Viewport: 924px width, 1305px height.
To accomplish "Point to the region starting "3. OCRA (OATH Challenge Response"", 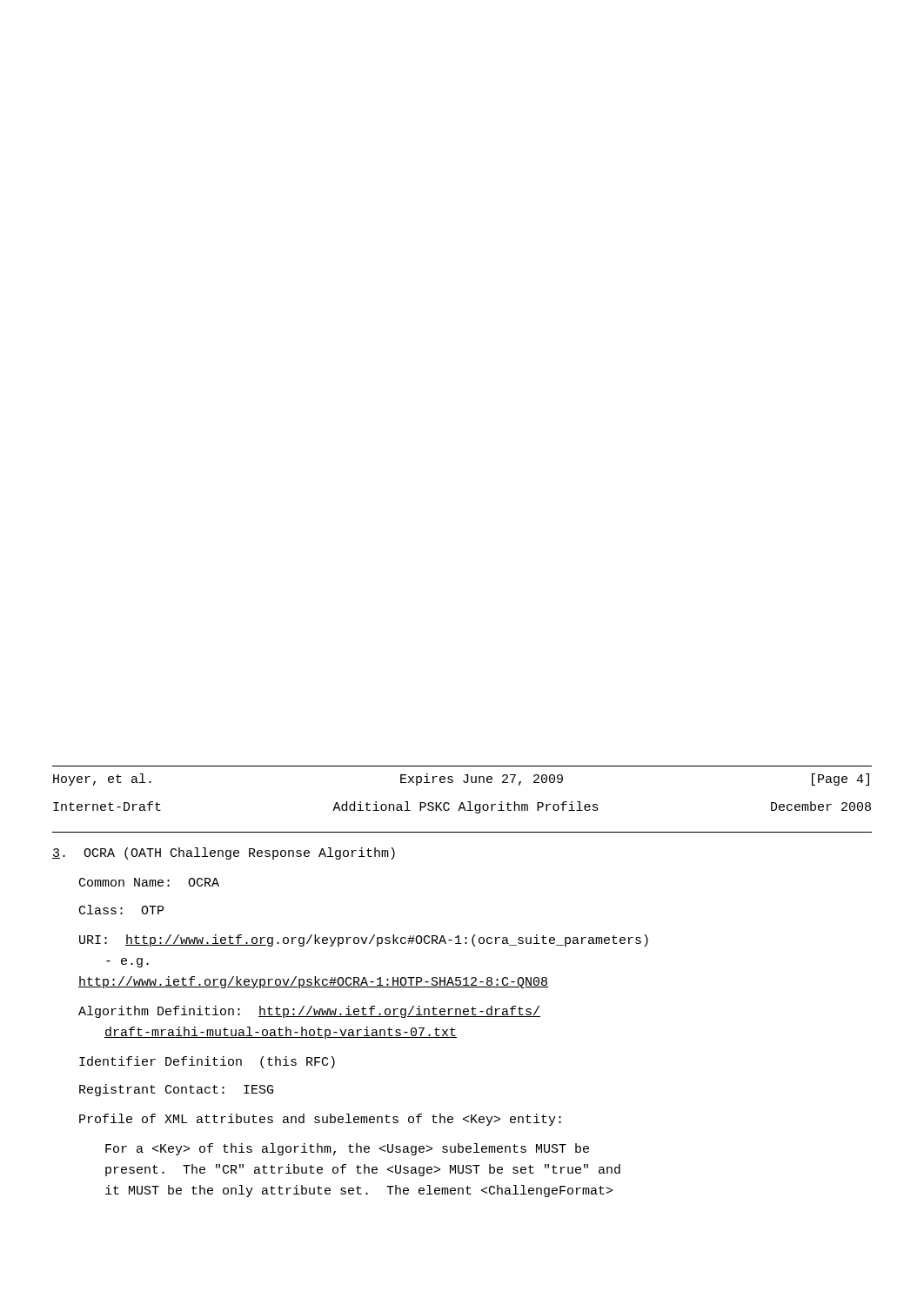I will 225,854.
